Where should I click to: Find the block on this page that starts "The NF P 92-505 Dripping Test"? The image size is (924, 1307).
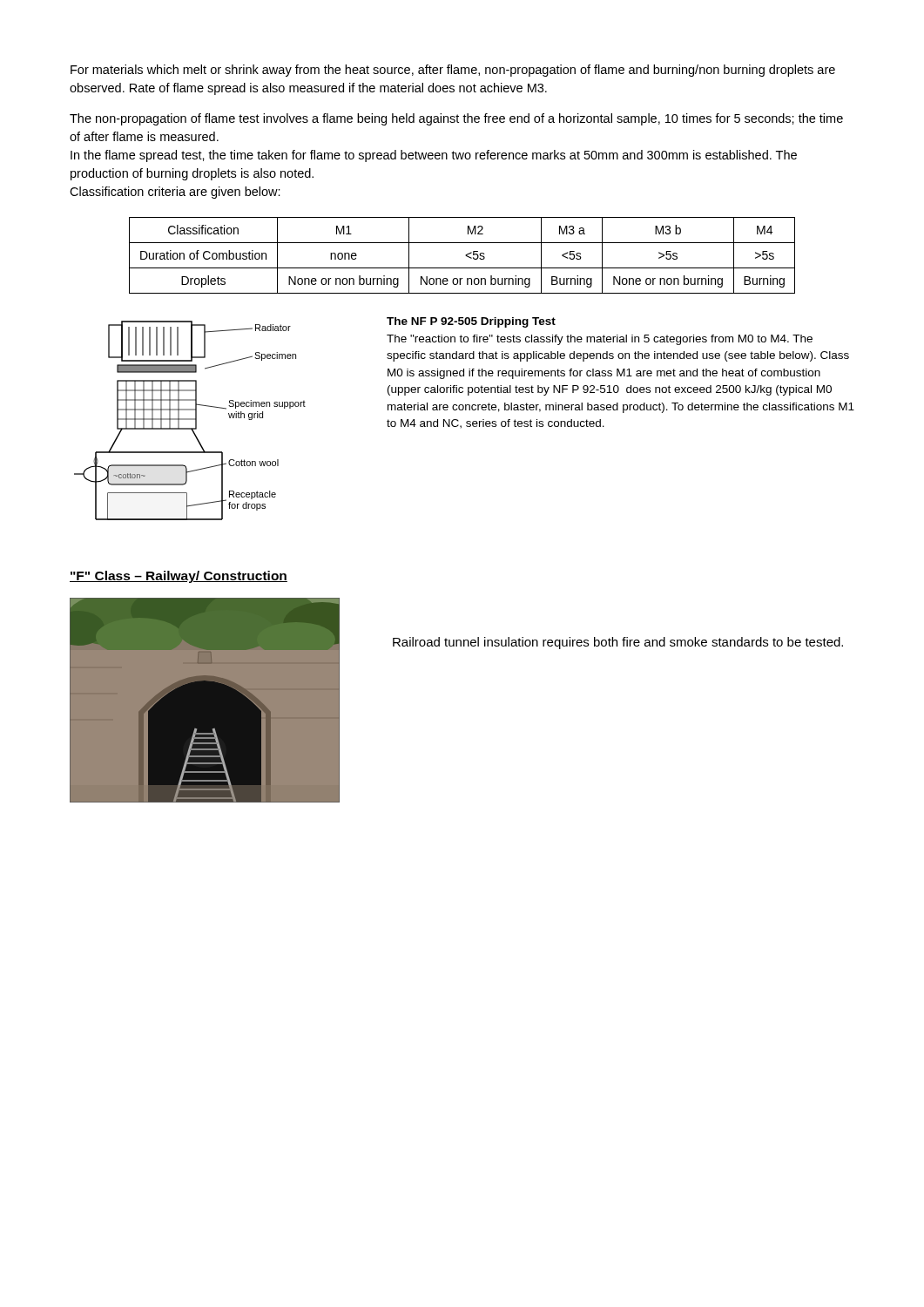[x=621, y=372]
